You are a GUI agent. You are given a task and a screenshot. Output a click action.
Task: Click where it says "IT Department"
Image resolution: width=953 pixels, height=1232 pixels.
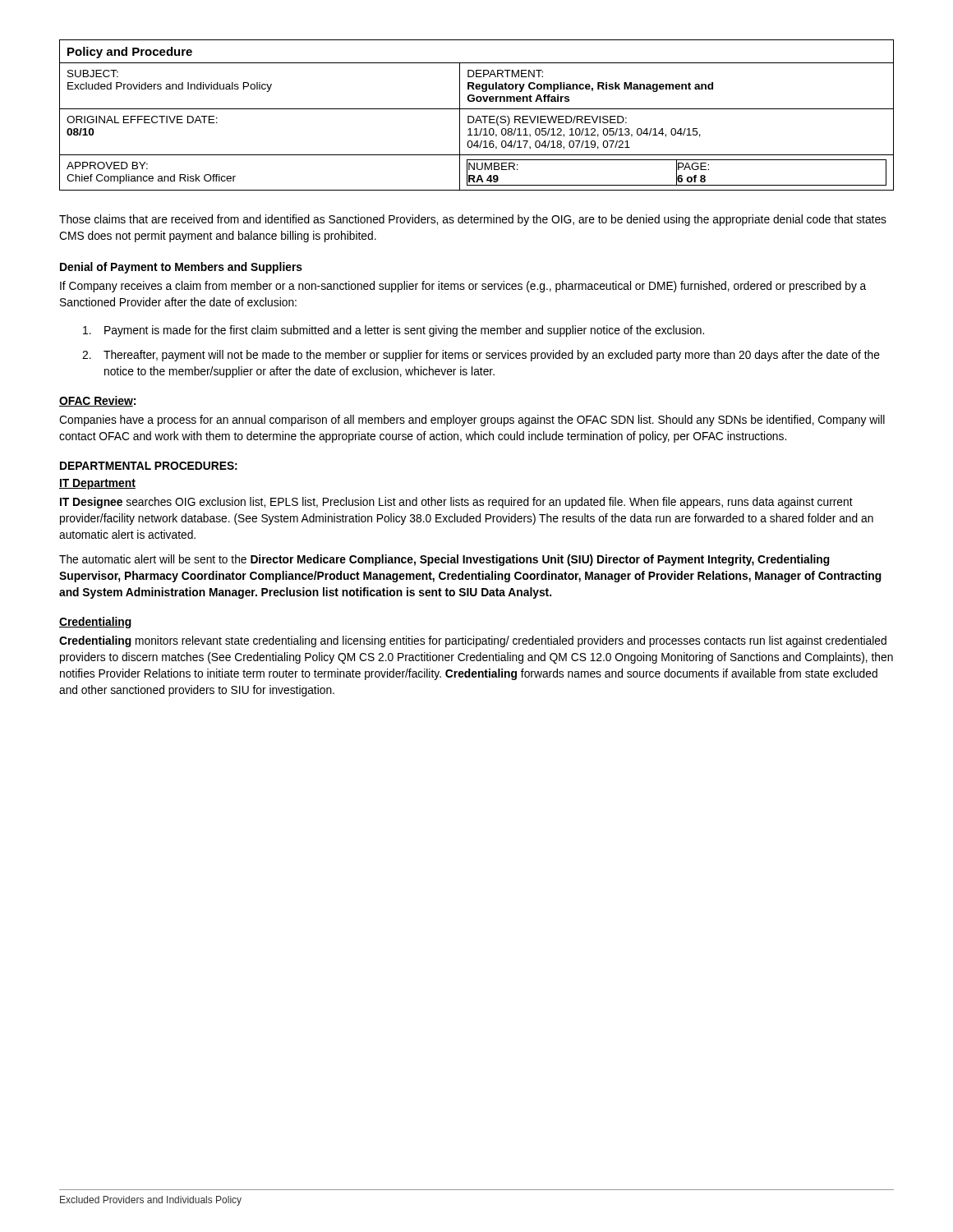[x=97, y=483]
